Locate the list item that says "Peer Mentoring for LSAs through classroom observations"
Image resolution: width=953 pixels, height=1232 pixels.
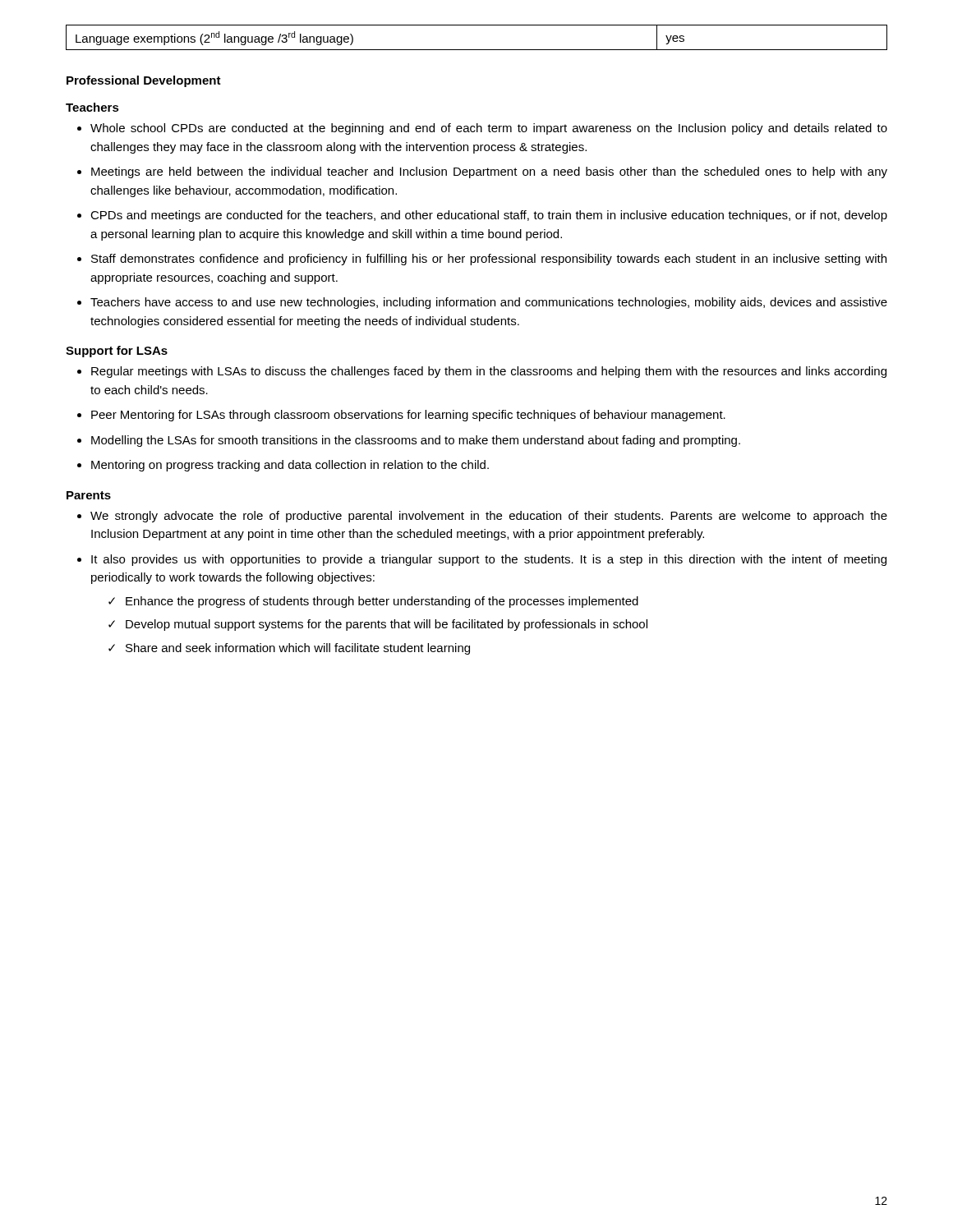[408, 414]
